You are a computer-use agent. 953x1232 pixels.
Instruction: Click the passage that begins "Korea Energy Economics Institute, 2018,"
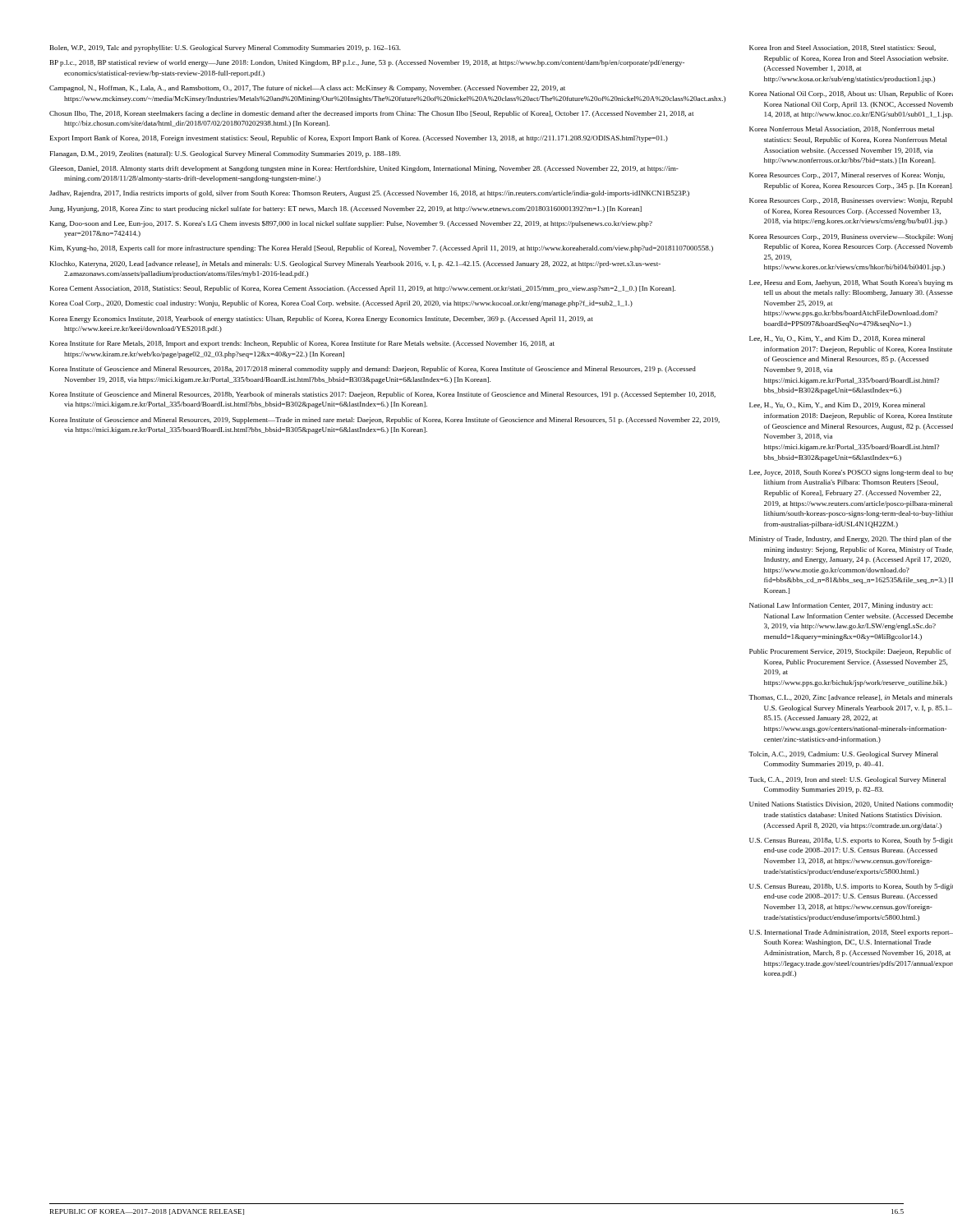coord(321,323)
